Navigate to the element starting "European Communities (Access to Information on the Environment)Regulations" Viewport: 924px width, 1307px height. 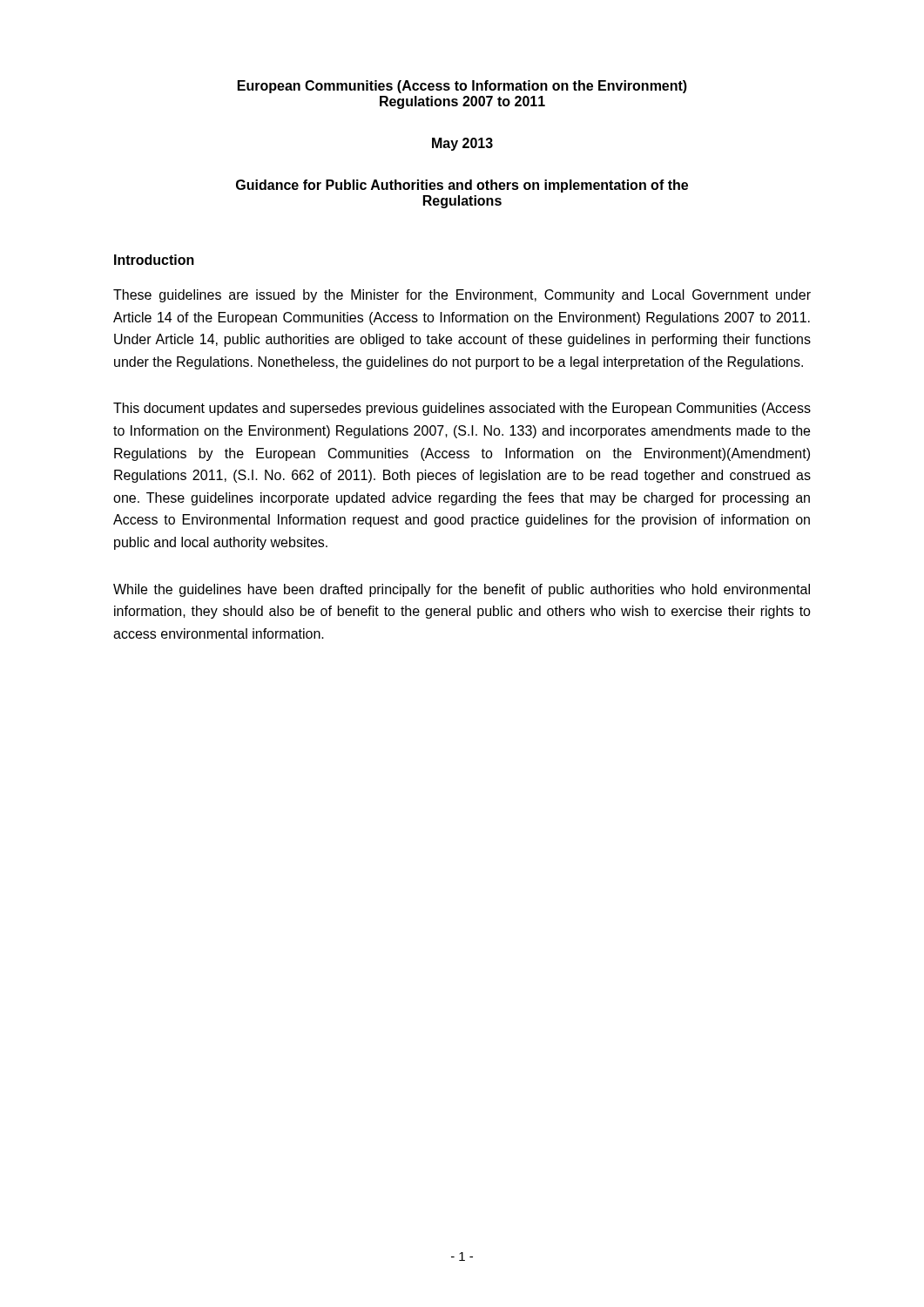point(462,94)
